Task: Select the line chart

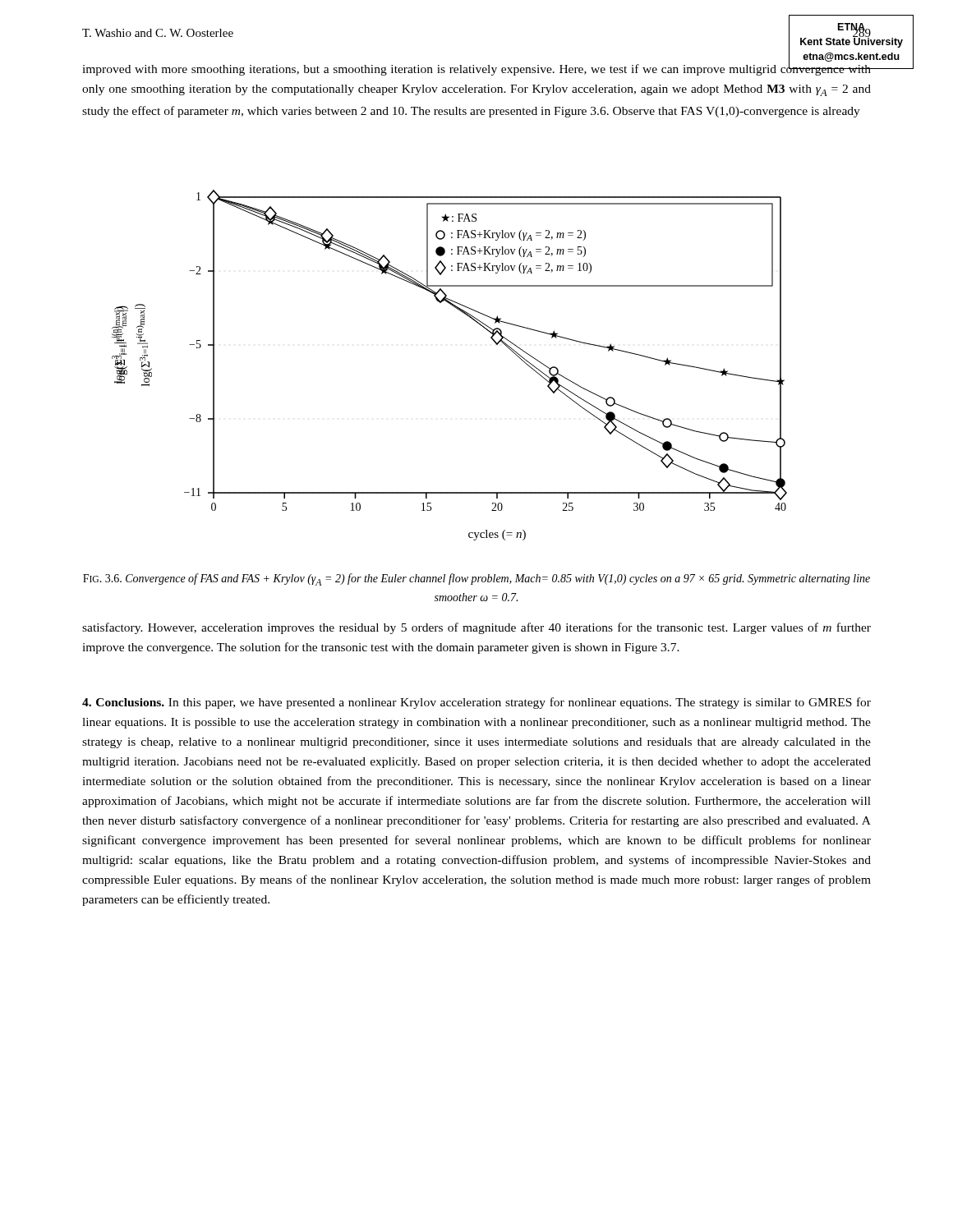Action: (x=476, y=365)
